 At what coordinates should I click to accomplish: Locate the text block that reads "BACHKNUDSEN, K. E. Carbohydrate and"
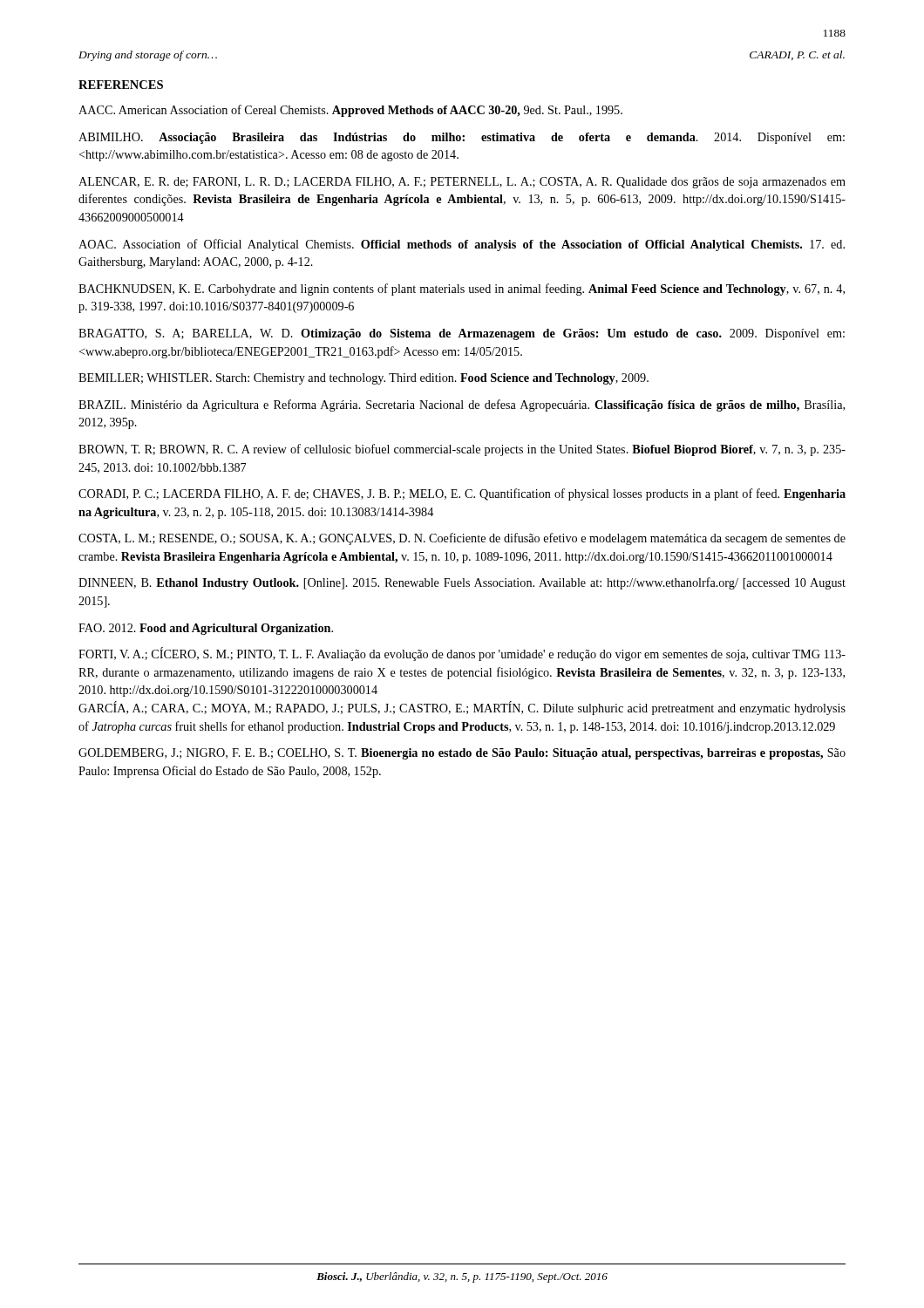coord(462,297)
